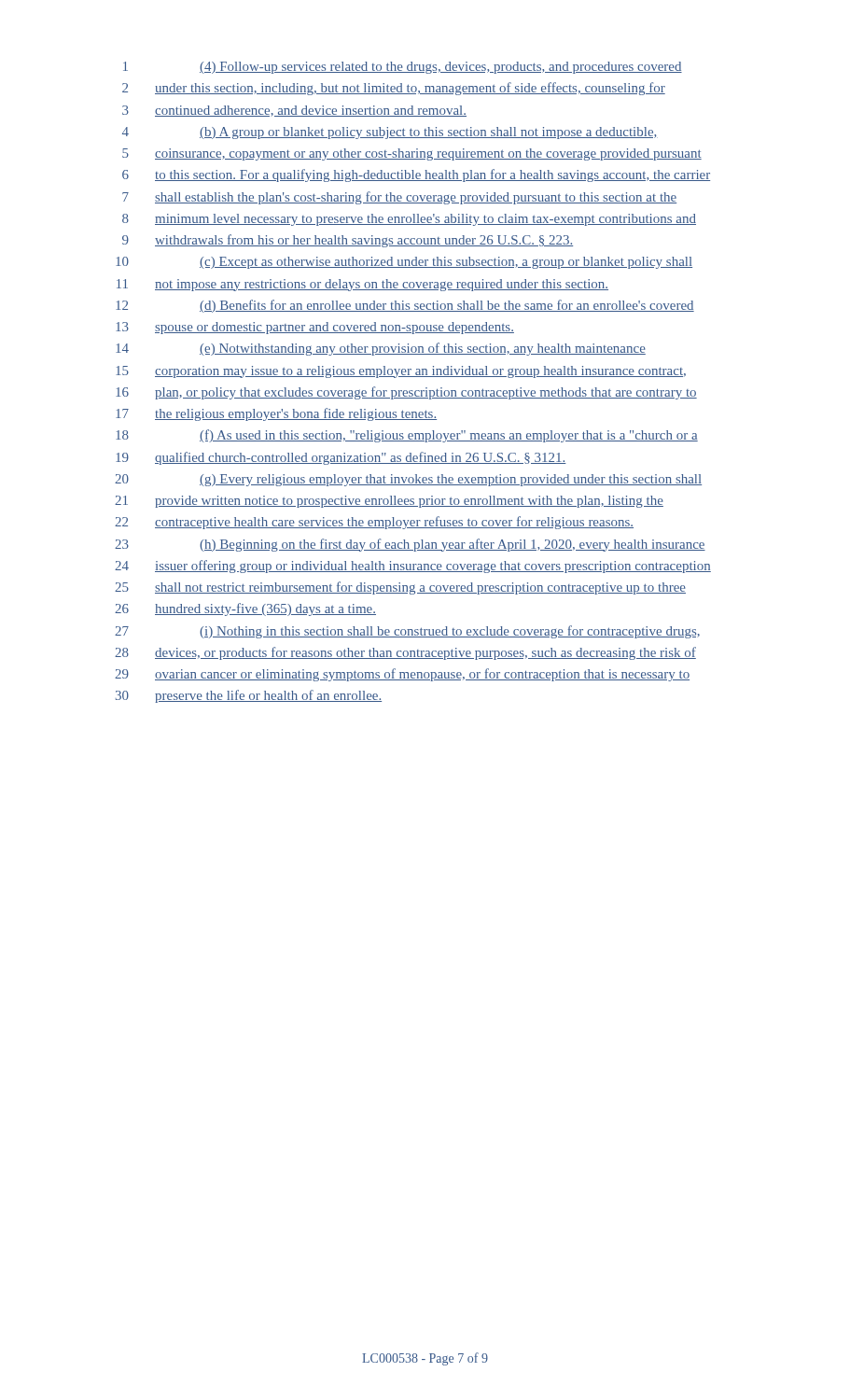Find the element starting "25 shall not"
The width and height of the screenshot is (850, 1400).
pos(390,588)
